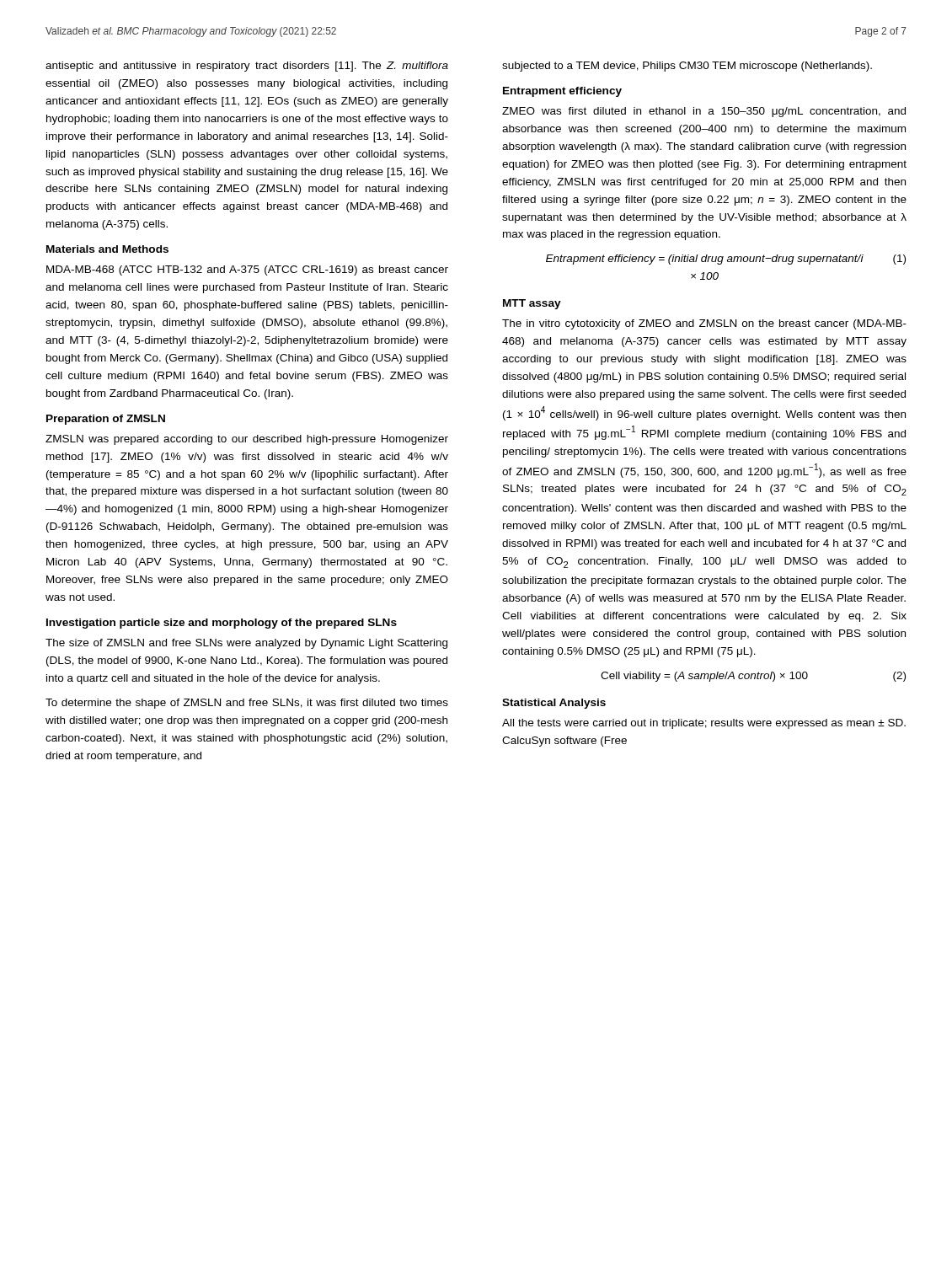
Task: Locate the section header with the text "Statistical Analysis"
Action: point(554,702)
